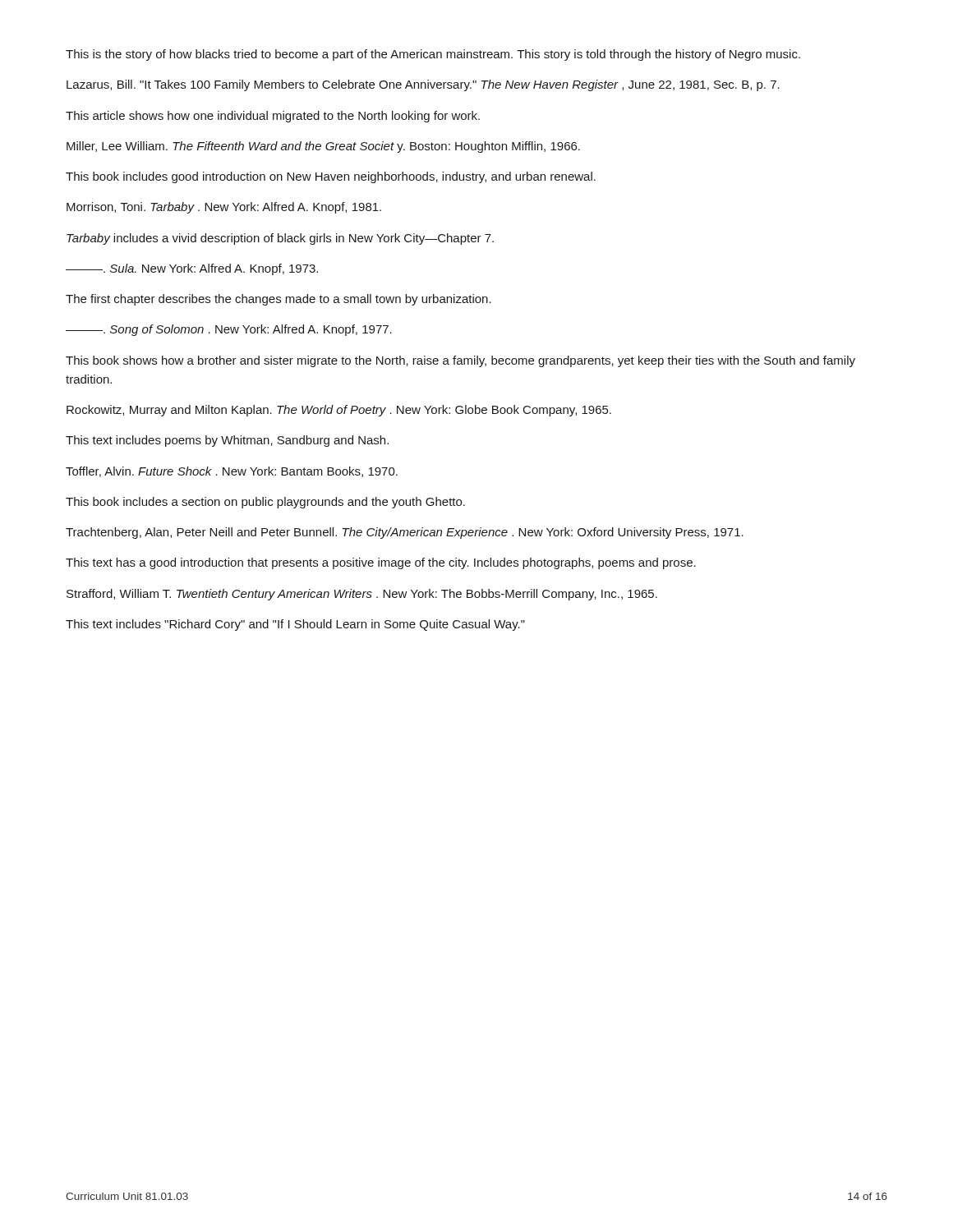The image size is (953, 1232).
Task: Click on the block starting "Trachtenberg, Alan, Peter Neill and Peter Bunnell. The"
Action: tap(405, 532)
